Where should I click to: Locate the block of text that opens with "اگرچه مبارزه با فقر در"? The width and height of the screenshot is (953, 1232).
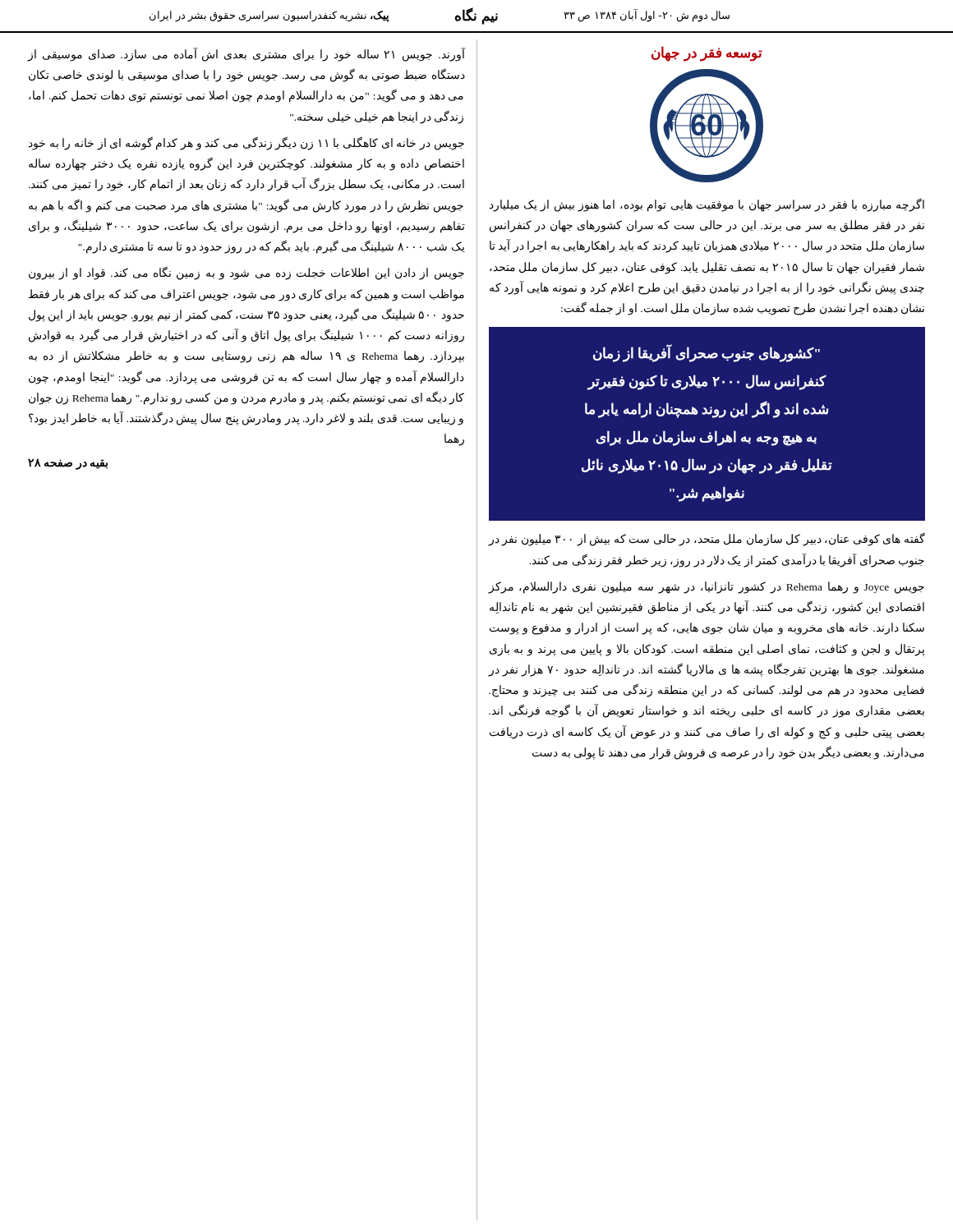pos(707,257)
